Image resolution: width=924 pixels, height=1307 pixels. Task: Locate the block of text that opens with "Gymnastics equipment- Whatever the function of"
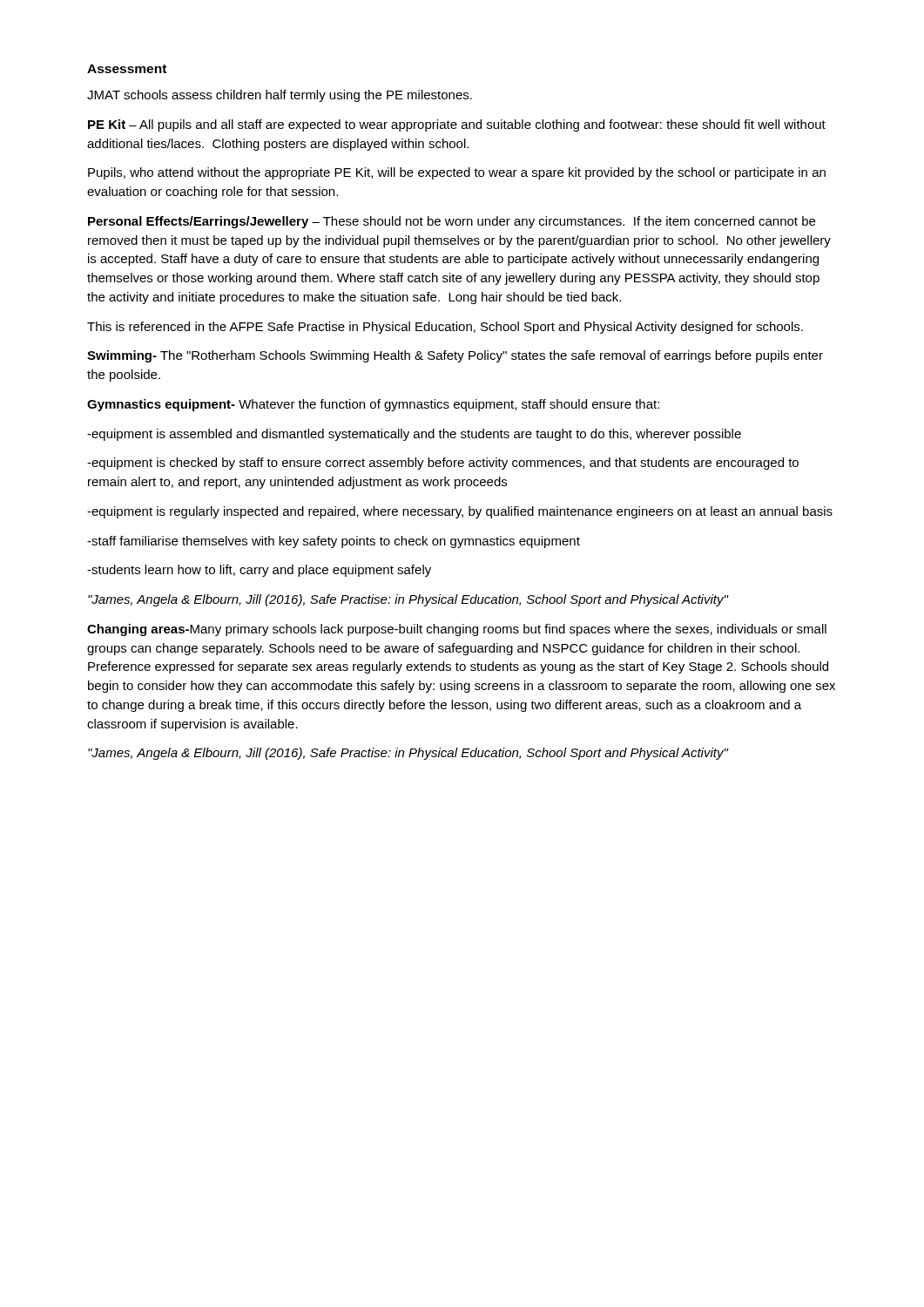374,404
